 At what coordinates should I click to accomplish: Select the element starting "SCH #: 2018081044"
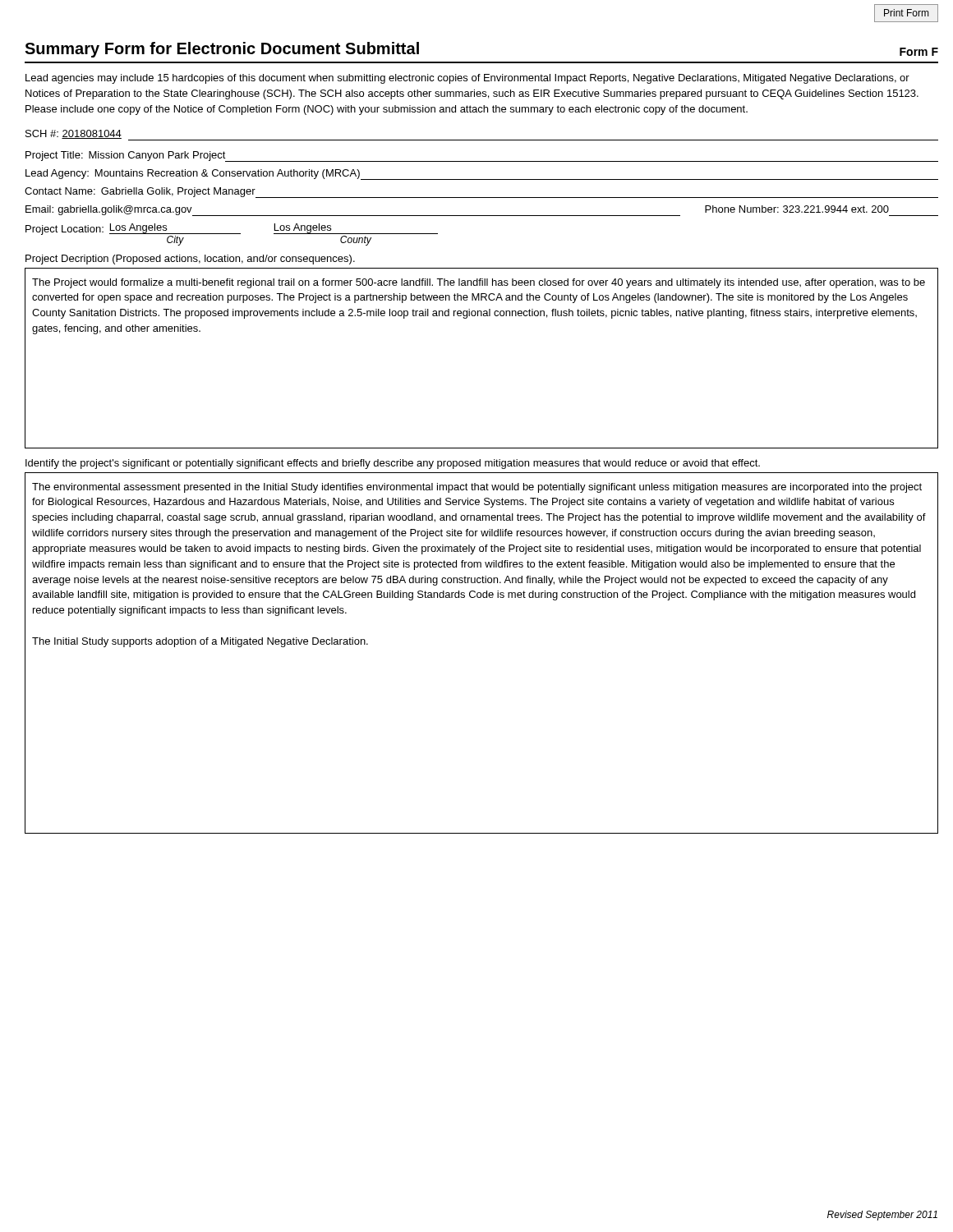(x=481, y=133)
